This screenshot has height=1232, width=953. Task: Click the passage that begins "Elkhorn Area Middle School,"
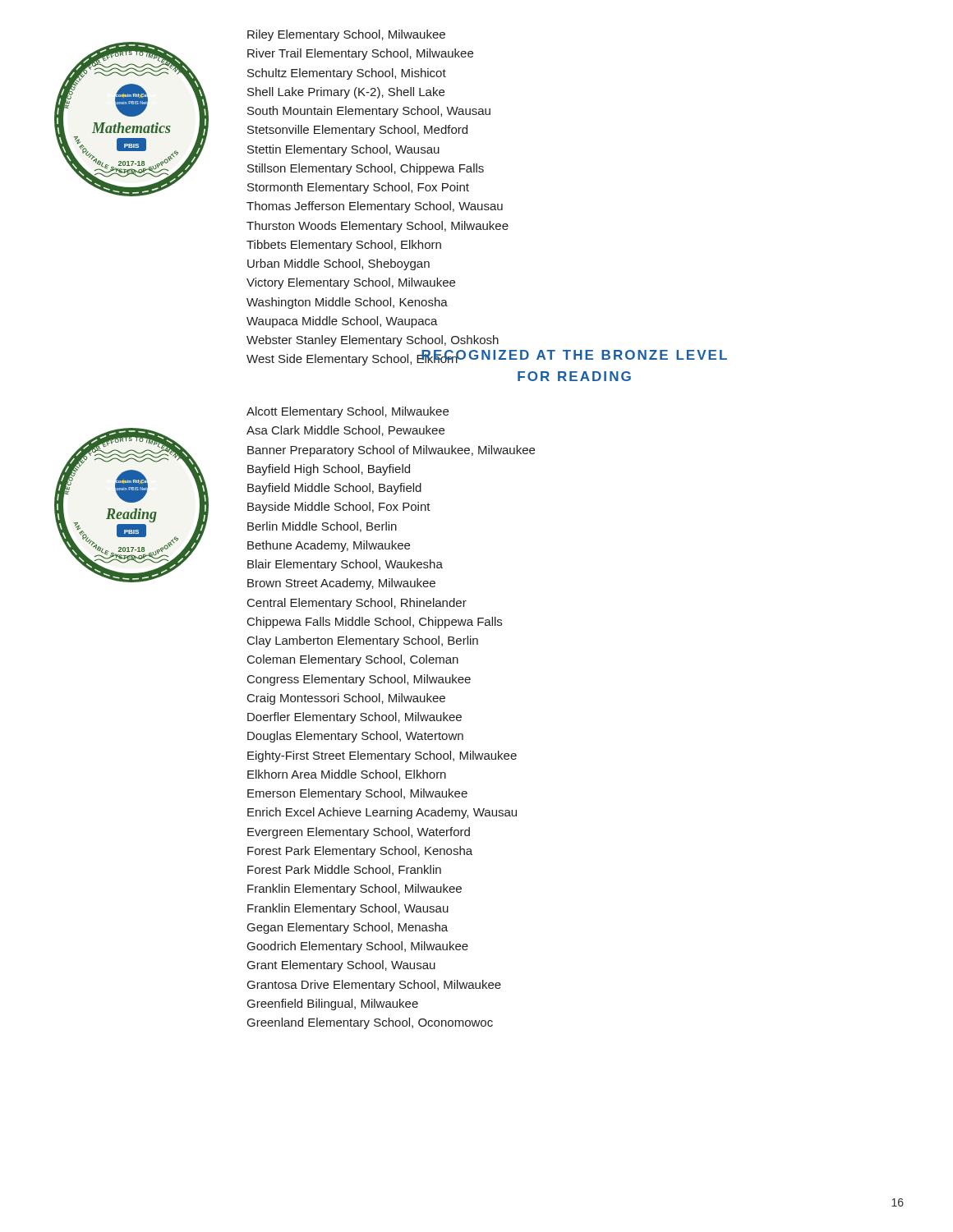pyautogui.click(x=346, y=774)
